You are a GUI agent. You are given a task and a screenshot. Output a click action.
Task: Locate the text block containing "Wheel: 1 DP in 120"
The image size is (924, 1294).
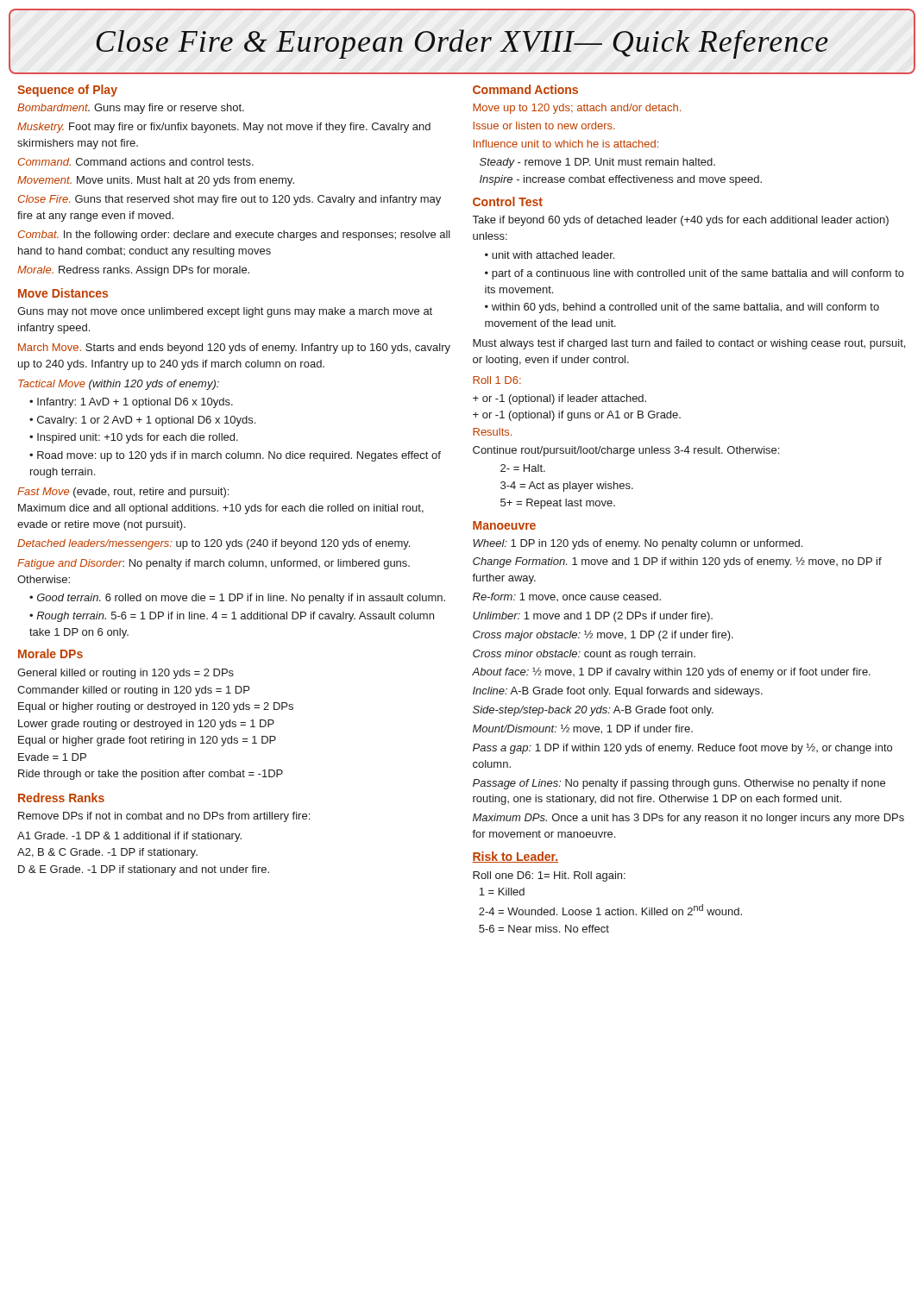pyautogui.click(x=638, y=543)
